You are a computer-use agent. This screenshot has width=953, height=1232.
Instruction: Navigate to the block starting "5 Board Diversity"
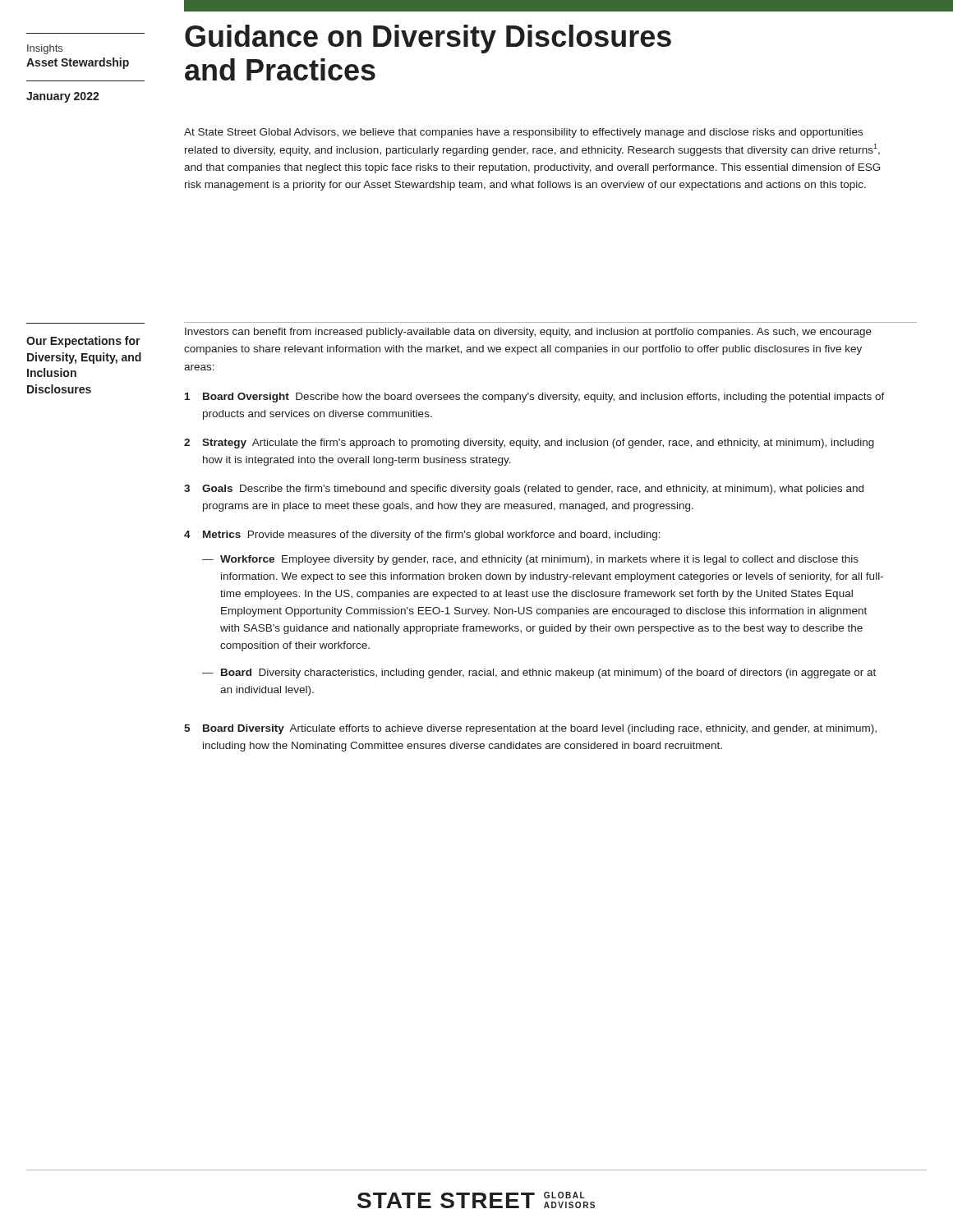click(x=536, y=737)
